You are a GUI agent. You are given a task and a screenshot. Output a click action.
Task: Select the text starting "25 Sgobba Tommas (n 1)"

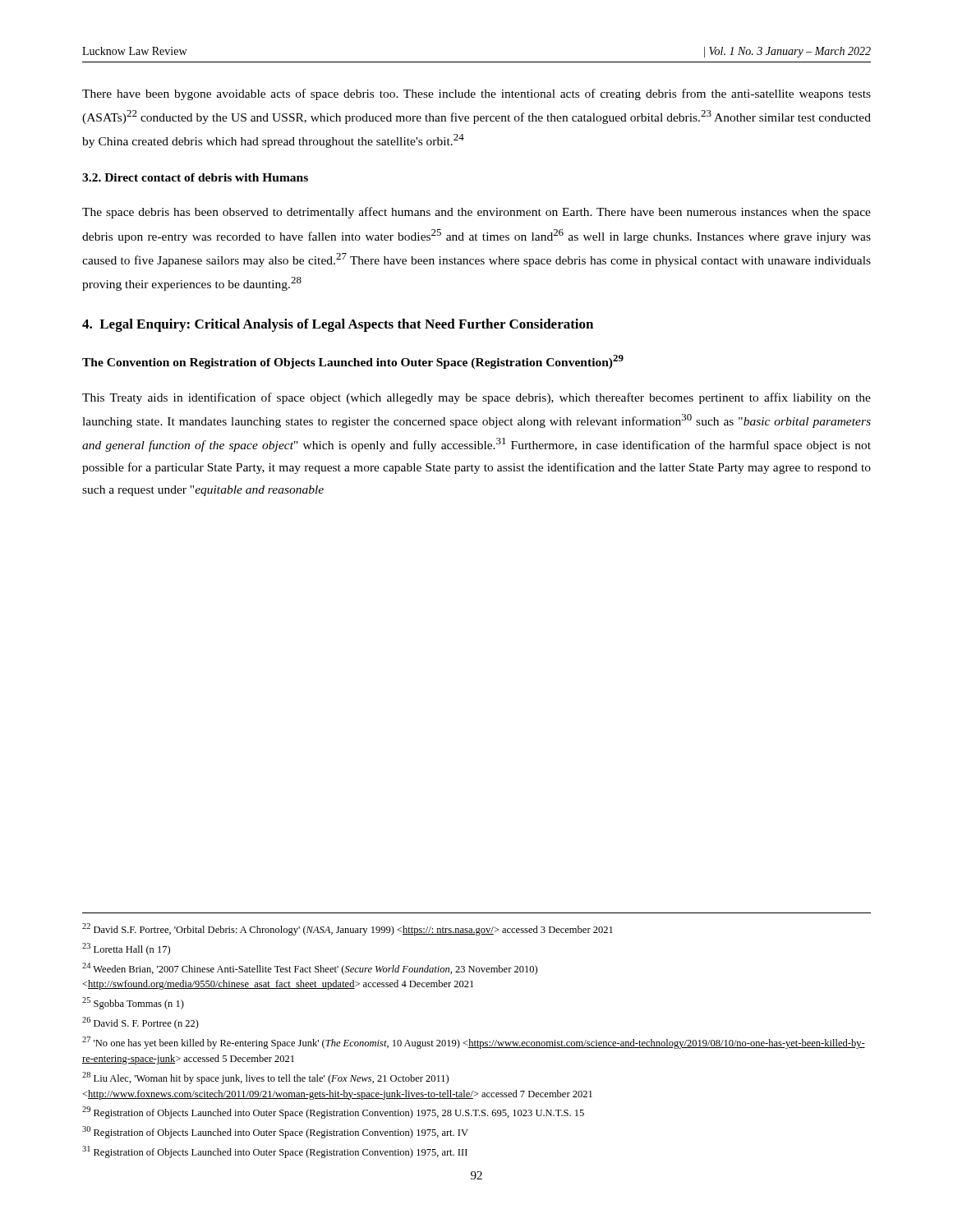click(x=133, y=1003)
